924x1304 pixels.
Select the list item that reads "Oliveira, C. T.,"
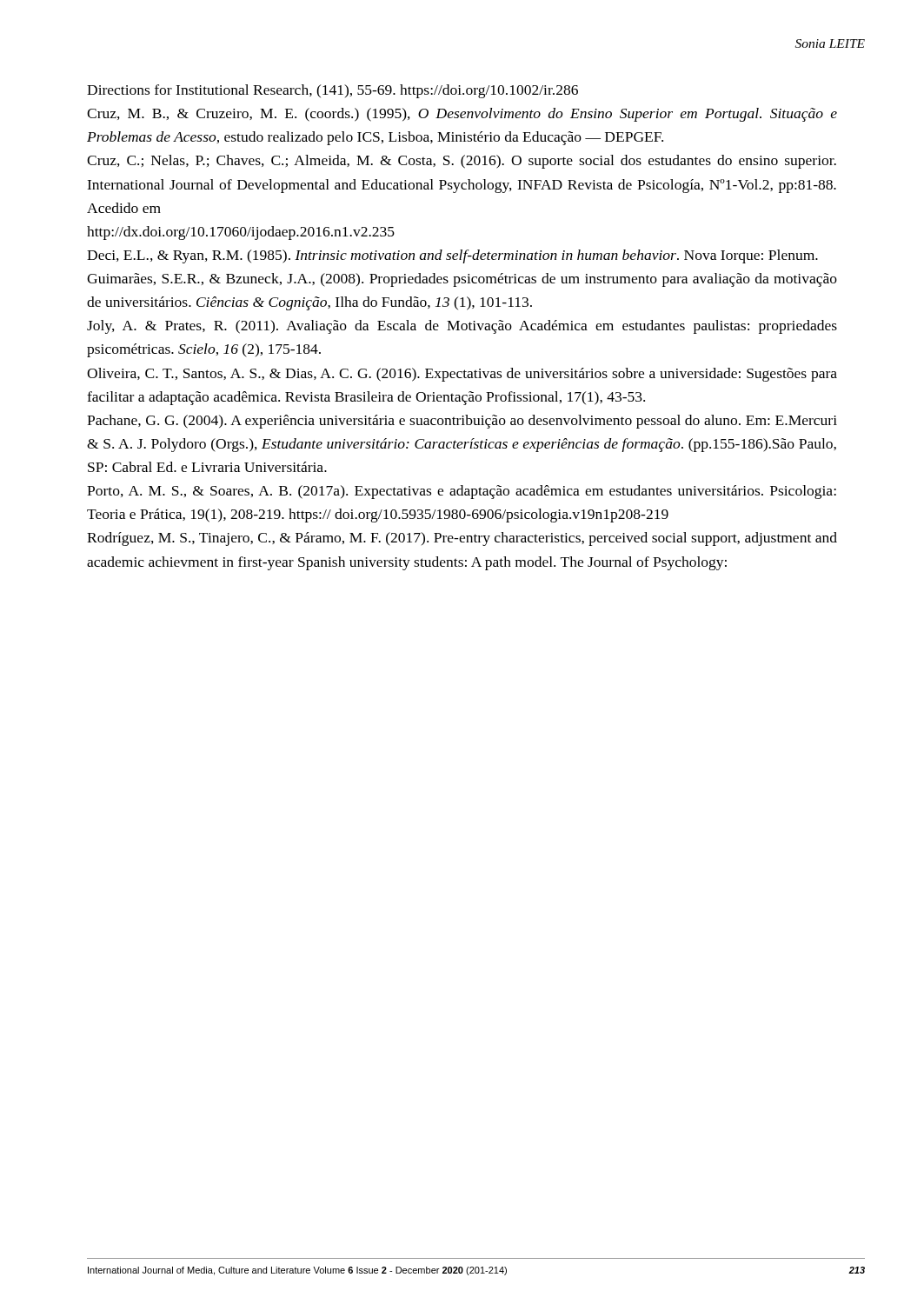pyautogui.click(x=462, y=385)
